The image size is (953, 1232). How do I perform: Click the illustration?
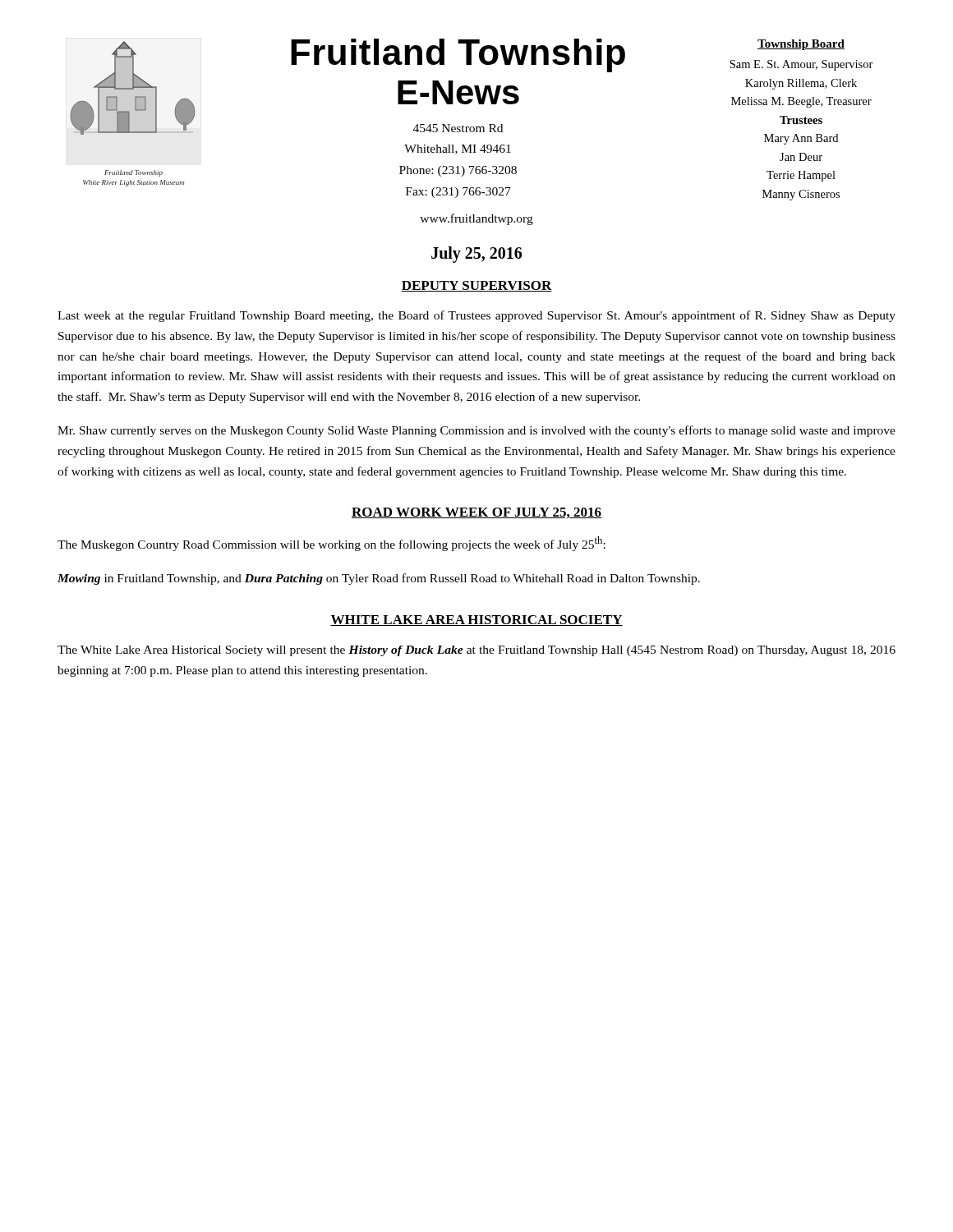[133, 113]
